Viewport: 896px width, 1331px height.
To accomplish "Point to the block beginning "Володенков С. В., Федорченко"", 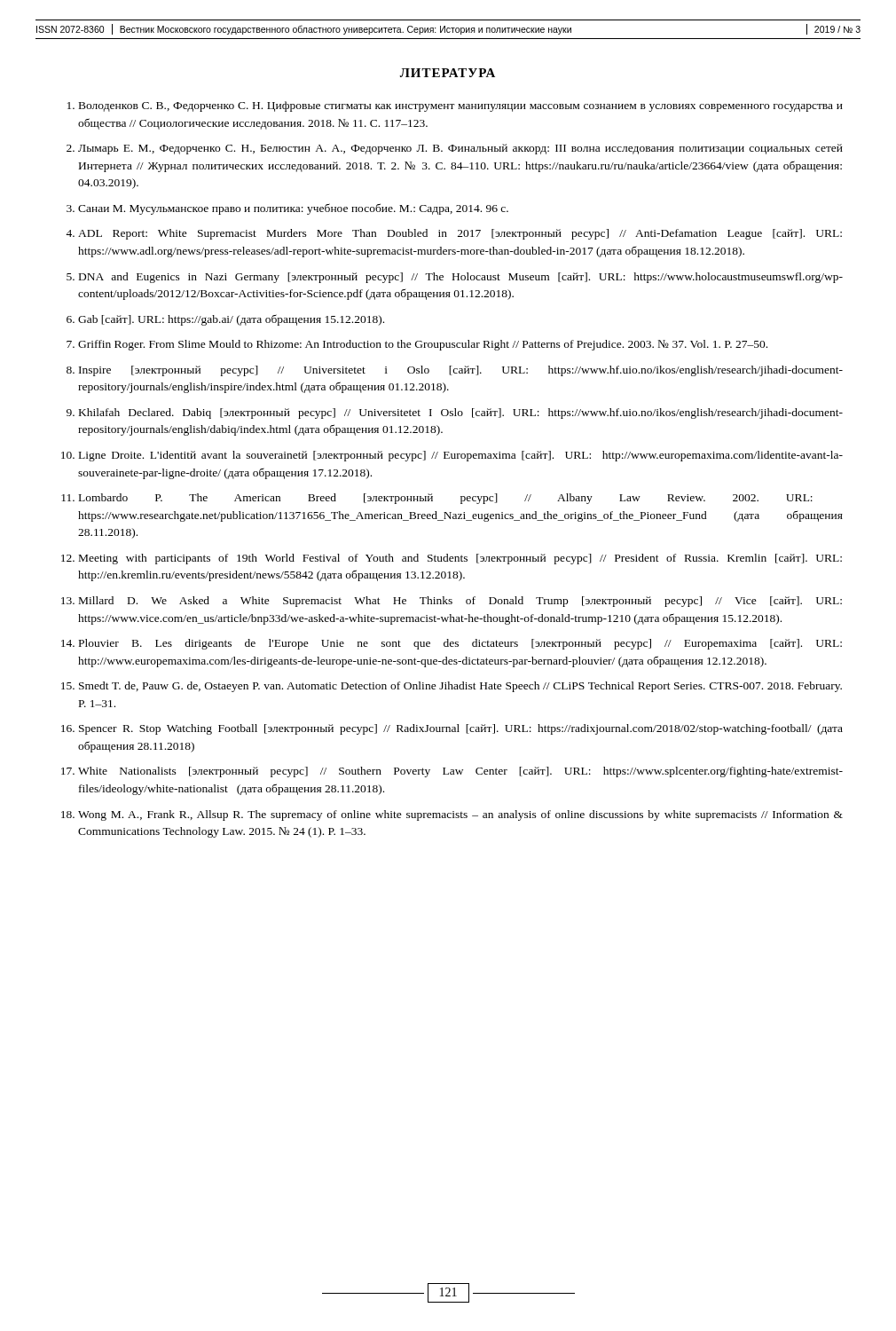I will [x=460, y=114].
